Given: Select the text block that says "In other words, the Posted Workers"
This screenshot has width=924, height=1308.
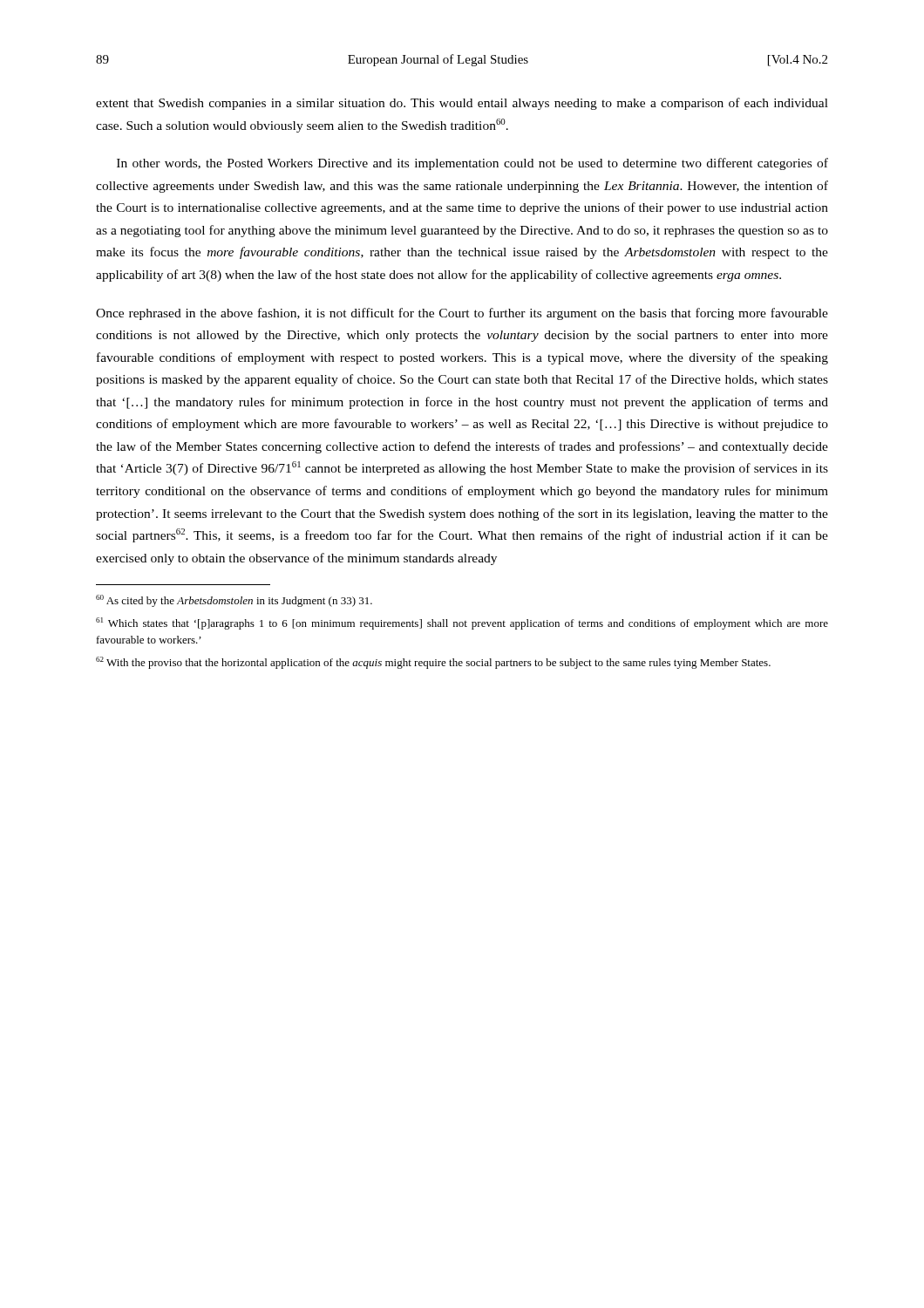Looking at the screenshot, I should pyautogui.click(x=462, y=219).
